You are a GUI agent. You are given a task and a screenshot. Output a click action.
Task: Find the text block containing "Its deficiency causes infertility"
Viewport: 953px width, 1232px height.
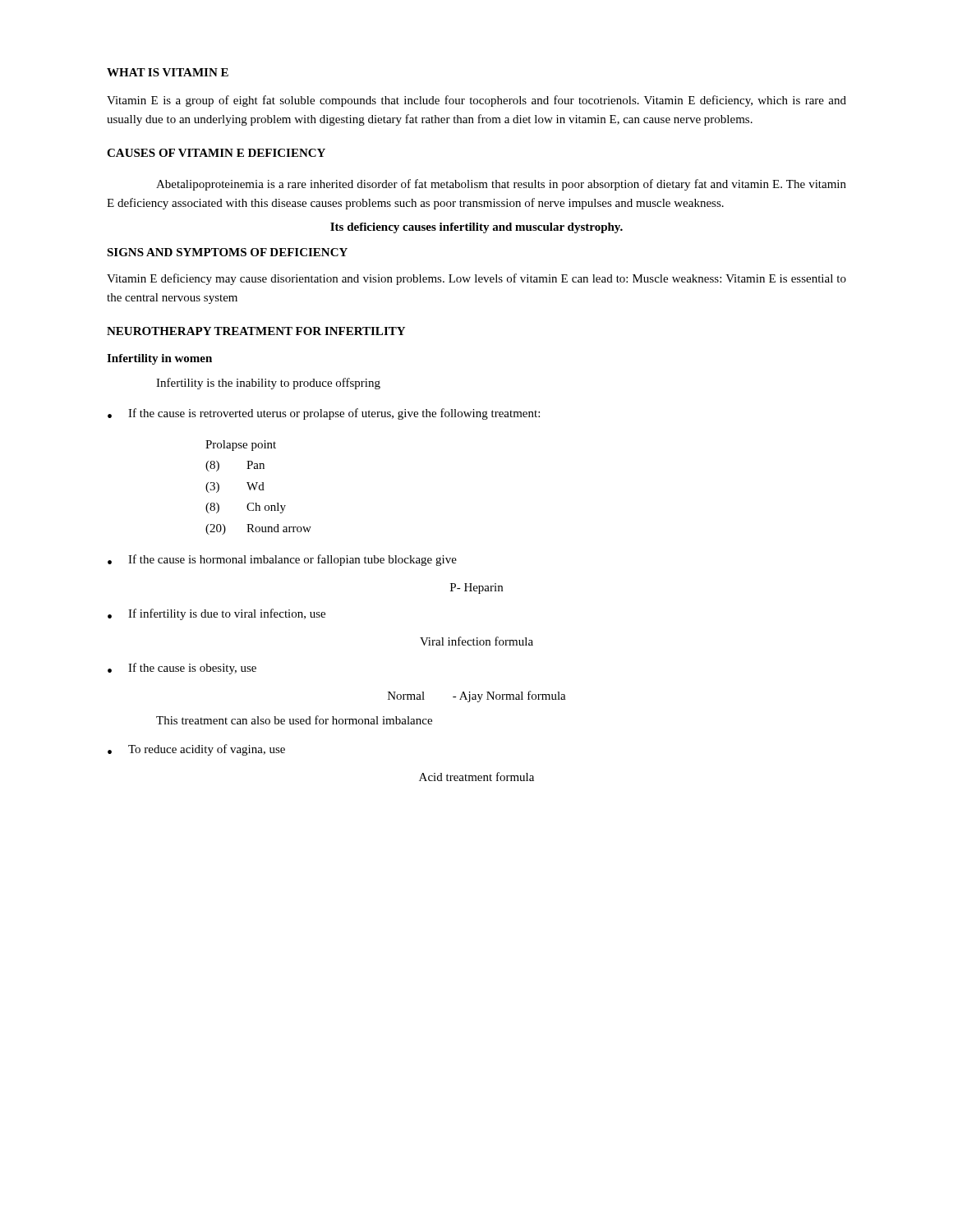476,227
